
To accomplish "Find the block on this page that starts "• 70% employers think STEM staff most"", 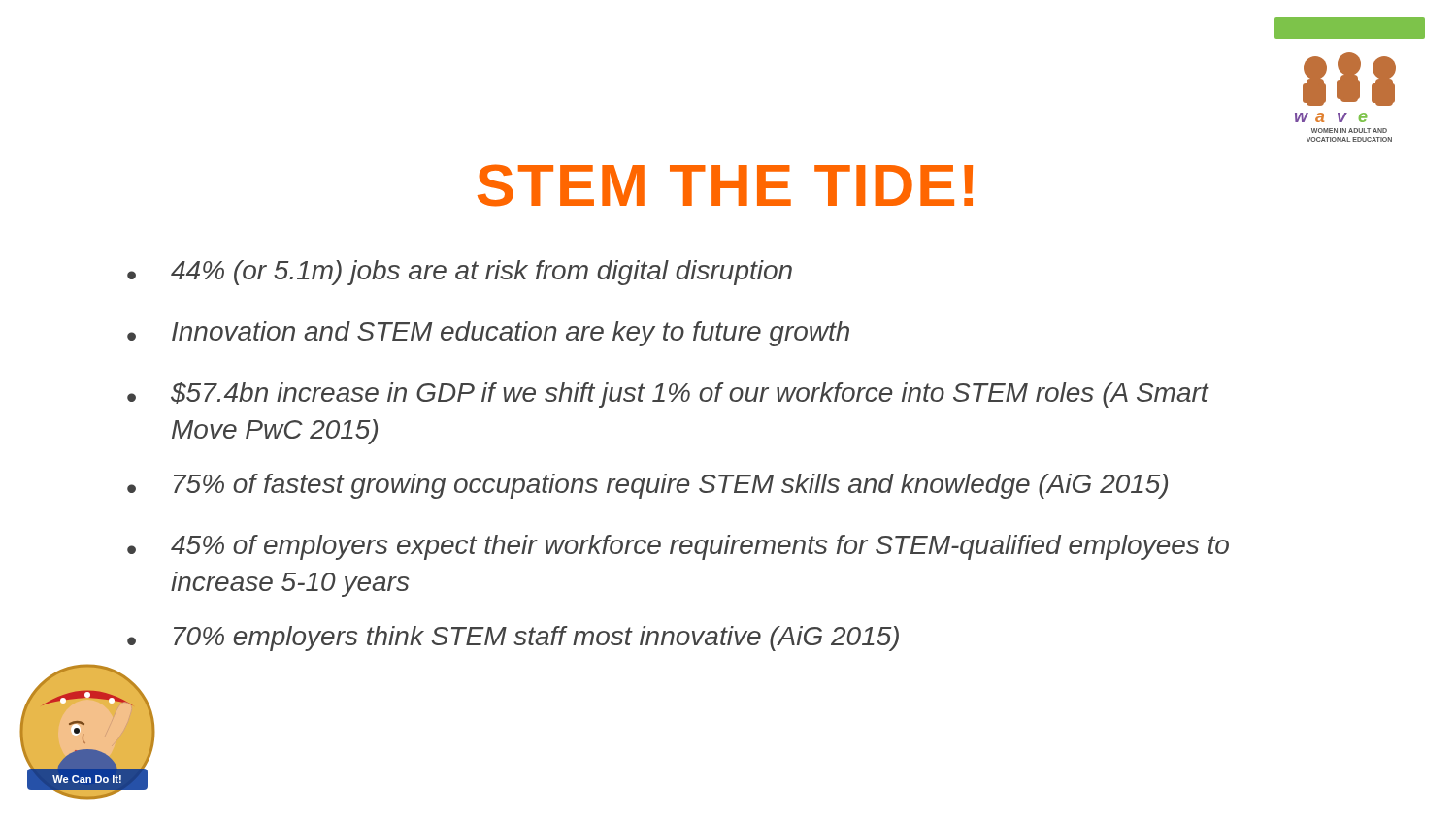I will [513, 640].
